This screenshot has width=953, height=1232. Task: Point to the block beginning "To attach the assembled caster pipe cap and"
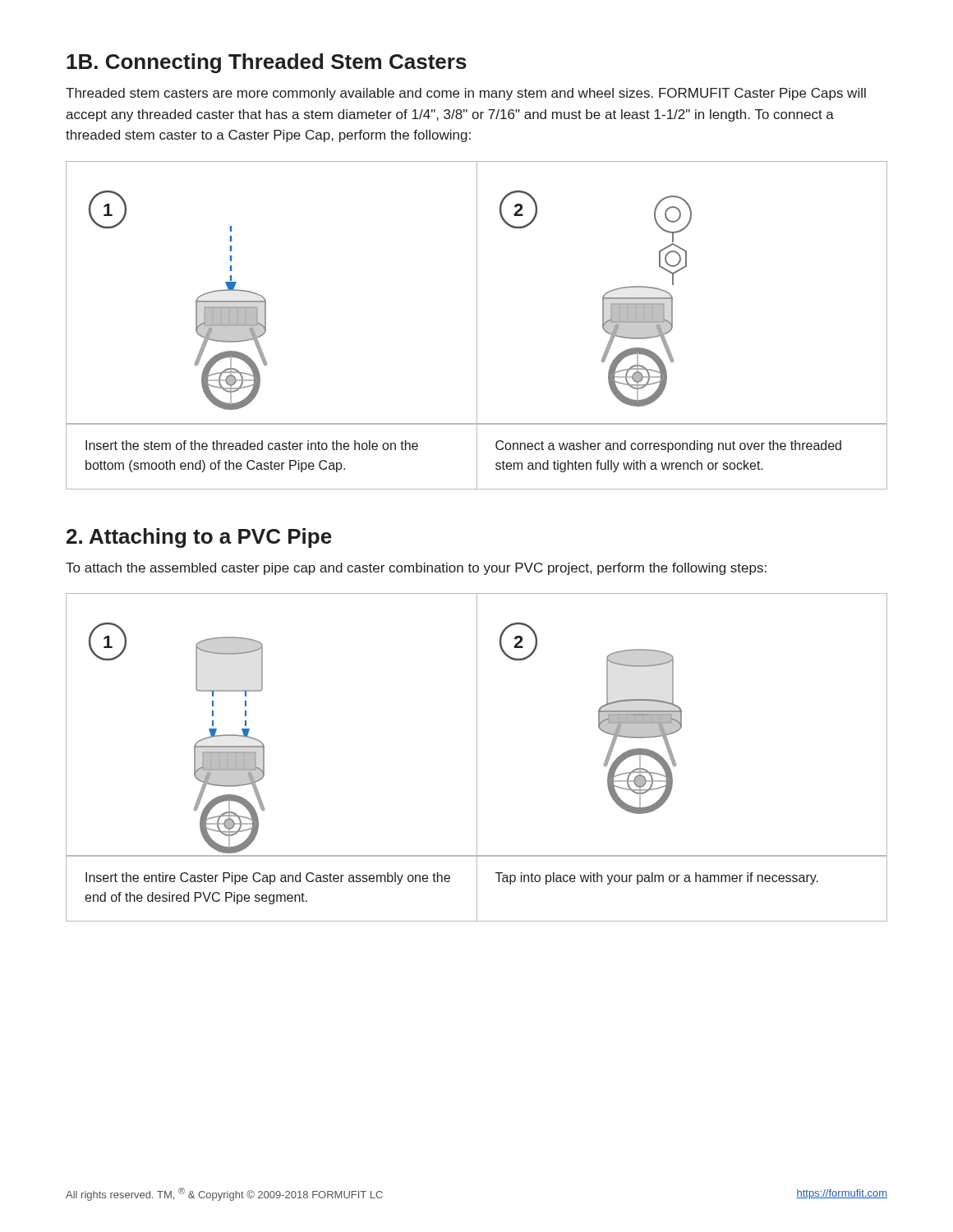point(417,568)
